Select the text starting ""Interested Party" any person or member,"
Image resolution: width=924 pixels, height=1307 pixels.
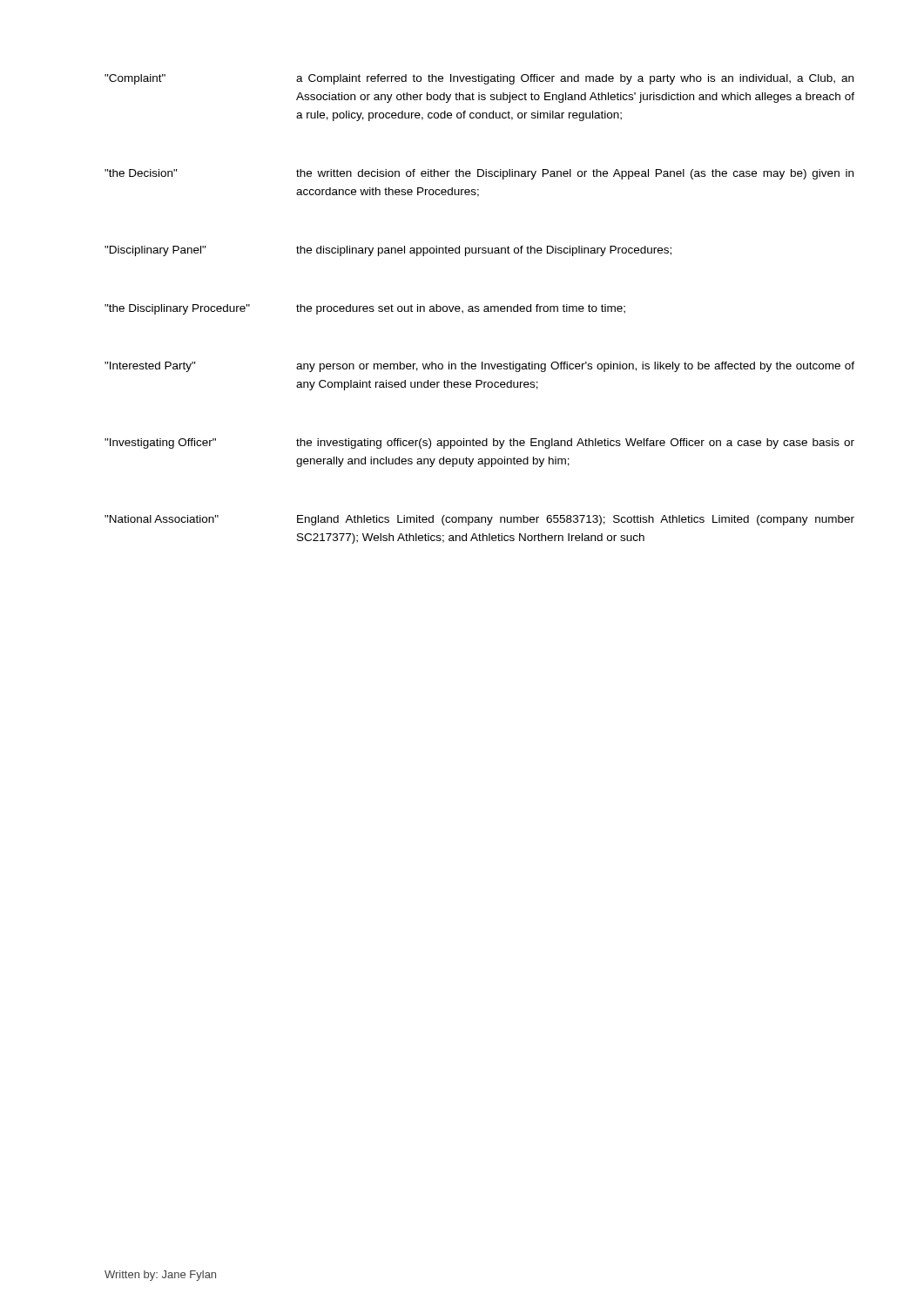[x=479, y=376]
